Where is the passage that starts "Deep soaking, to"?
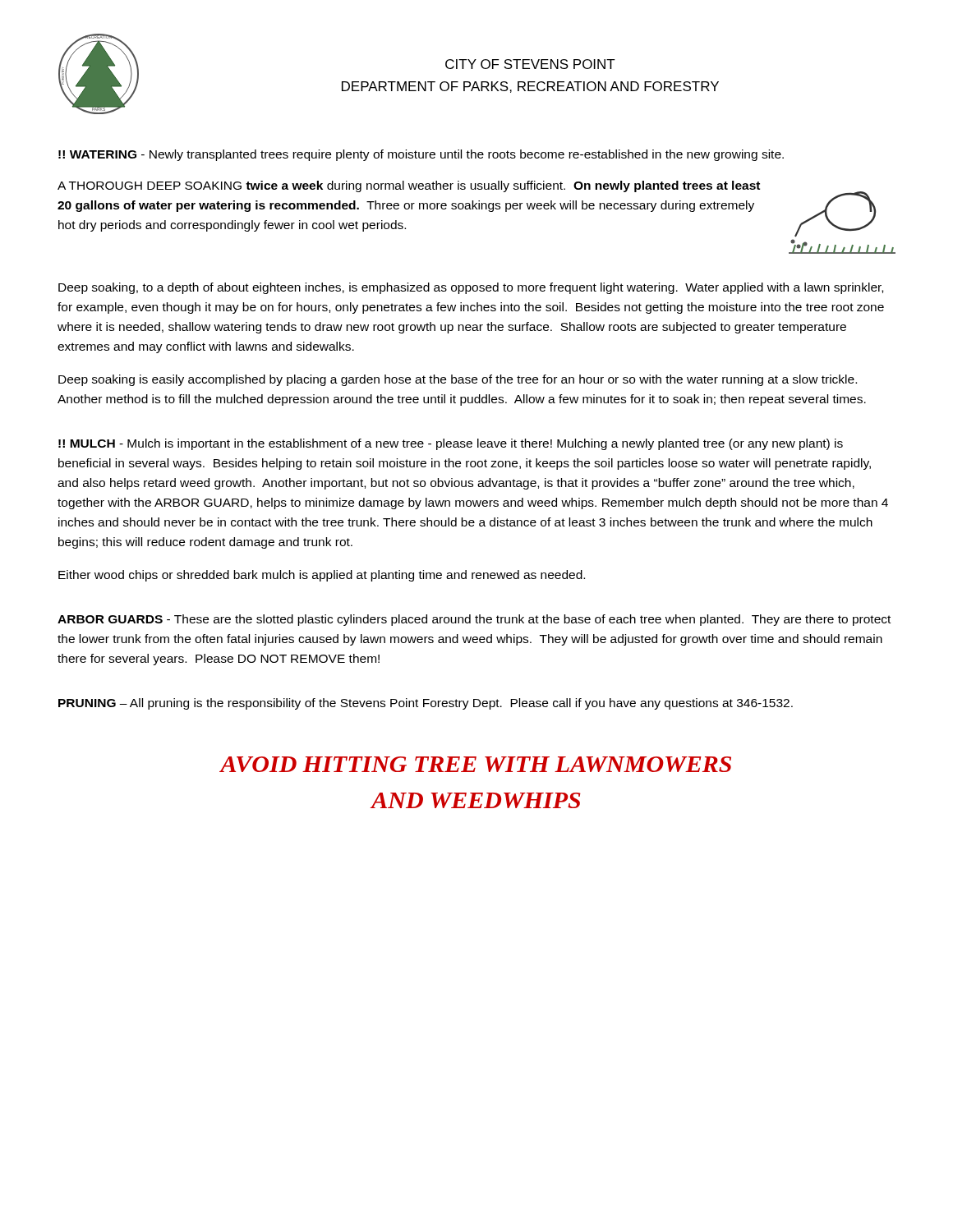Screen dimensions: 1232x953 471,317
